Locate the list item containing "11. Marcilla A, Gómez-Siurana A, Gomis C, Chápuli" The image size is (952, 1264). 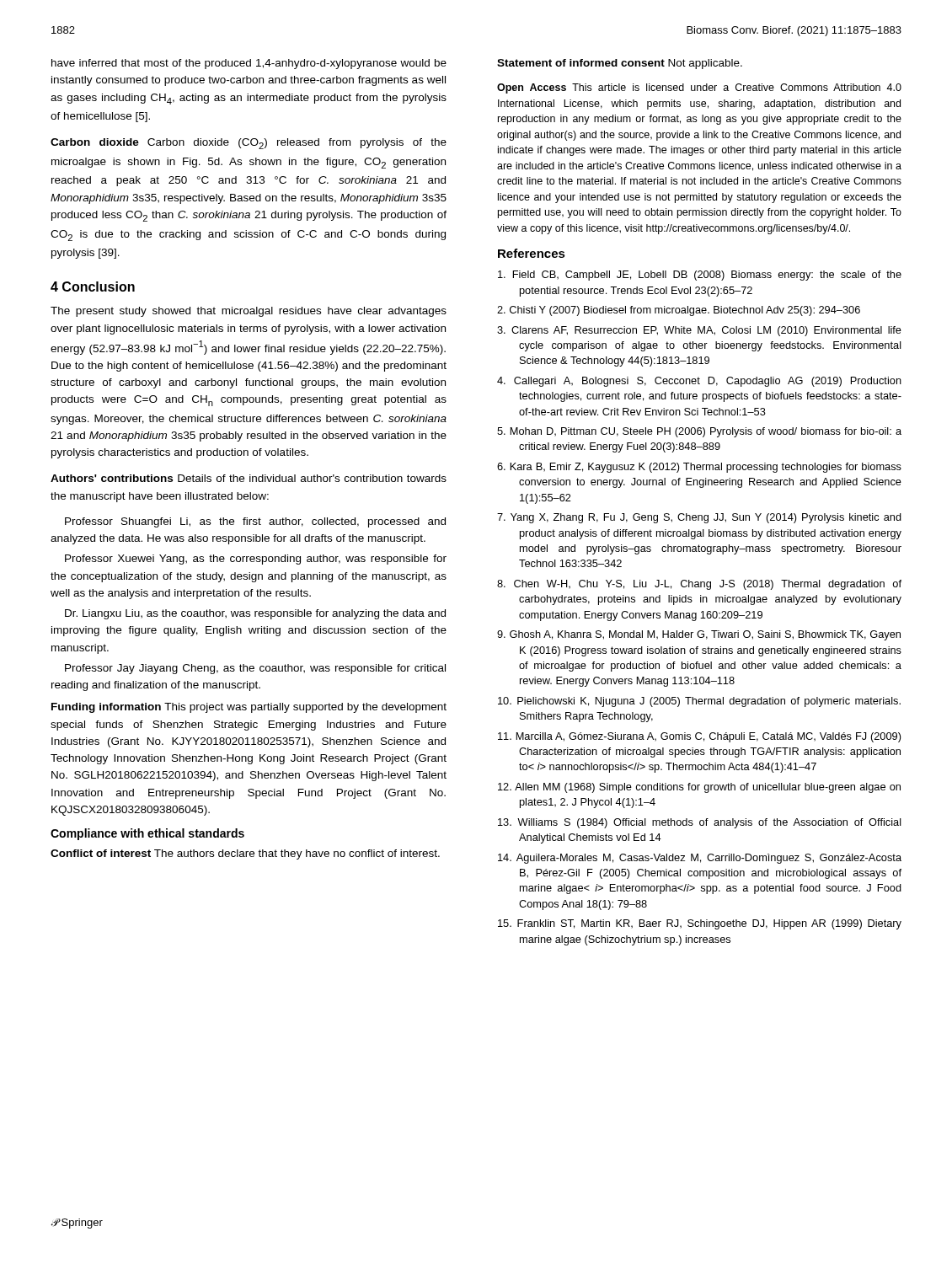click(699, 751)
